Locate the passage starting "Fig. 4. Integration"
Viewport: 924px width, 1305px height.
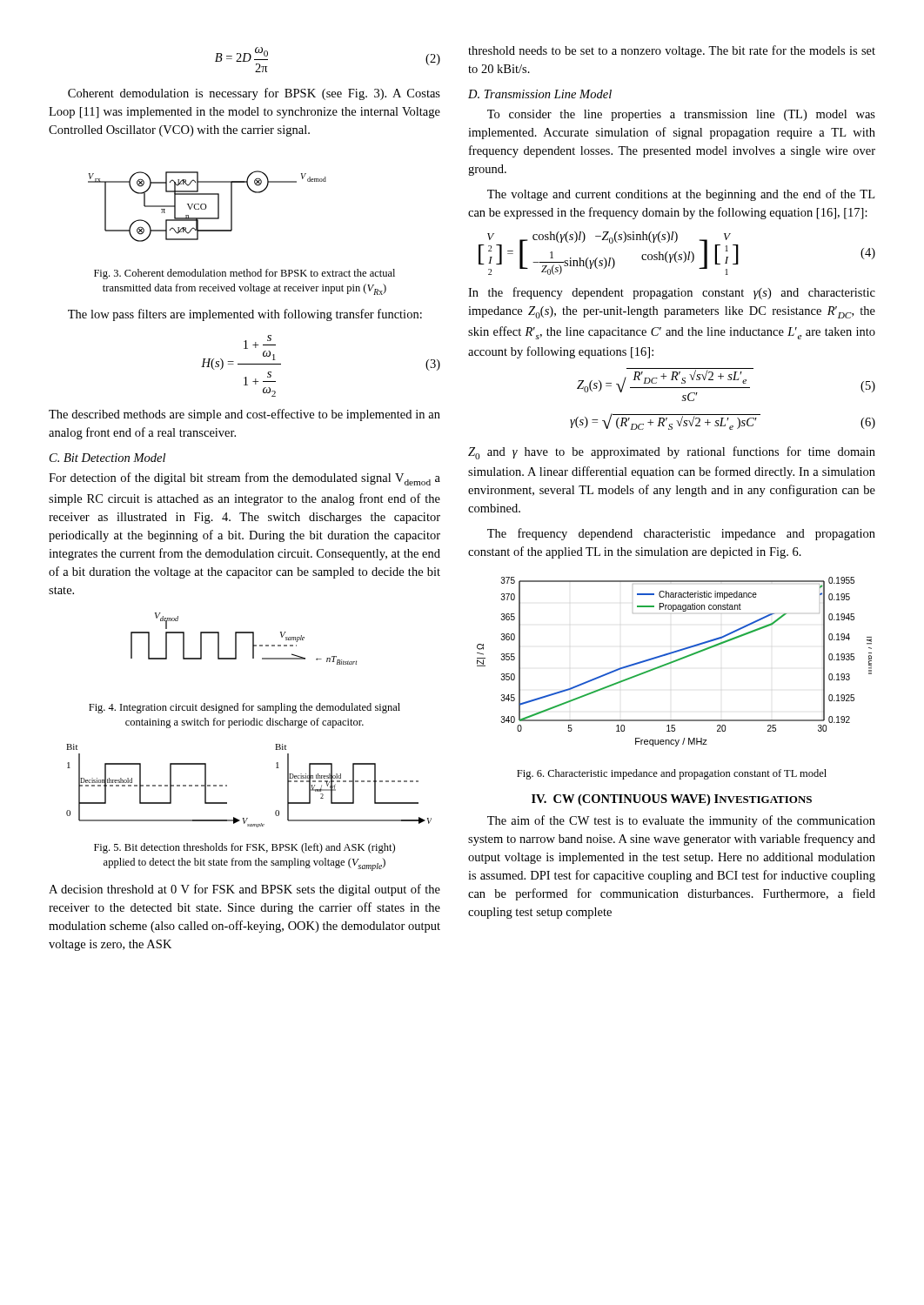coord(244,714)
